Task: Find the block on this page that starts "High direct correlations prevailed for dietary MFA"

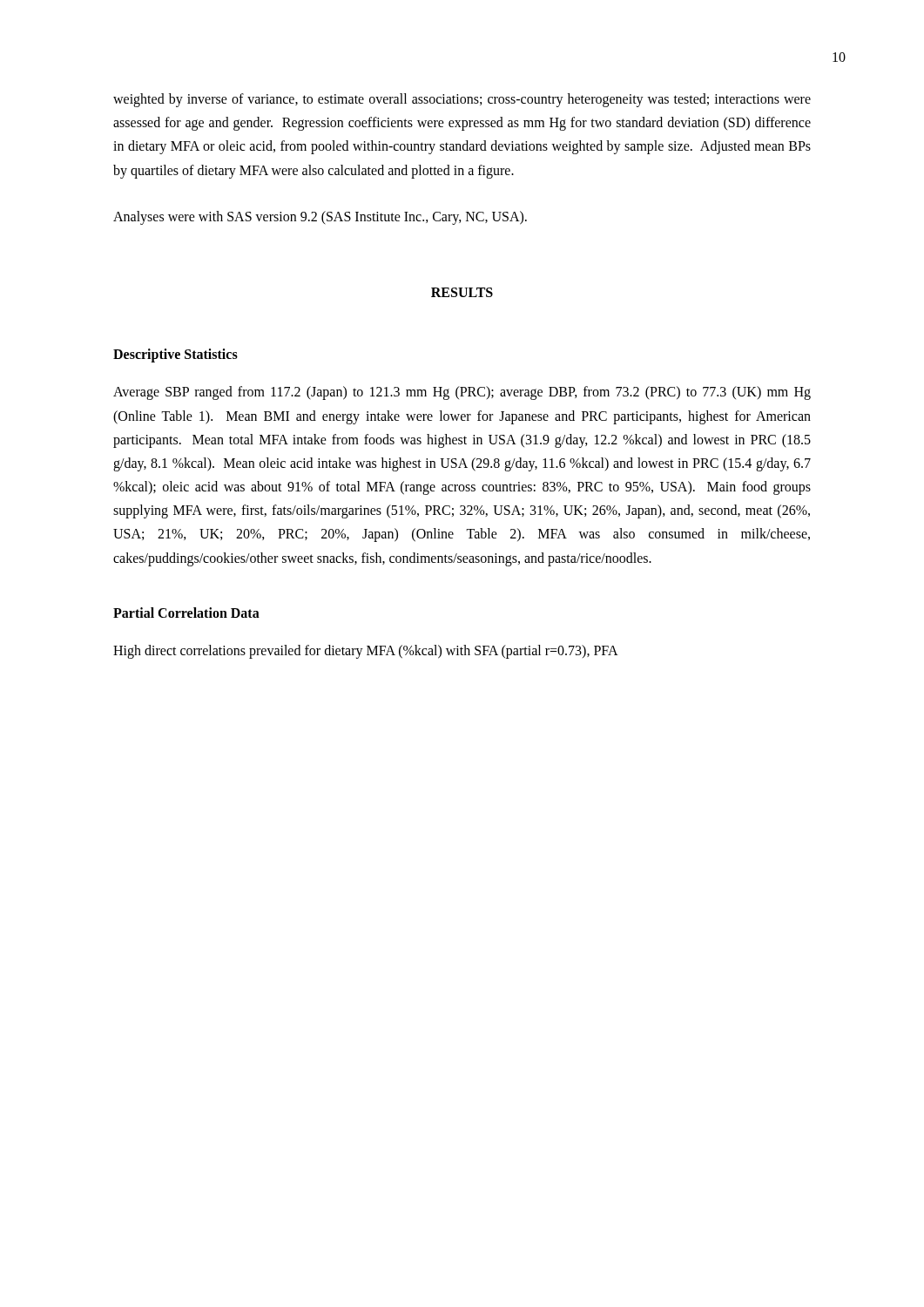Action: click(x=366, y=650)
